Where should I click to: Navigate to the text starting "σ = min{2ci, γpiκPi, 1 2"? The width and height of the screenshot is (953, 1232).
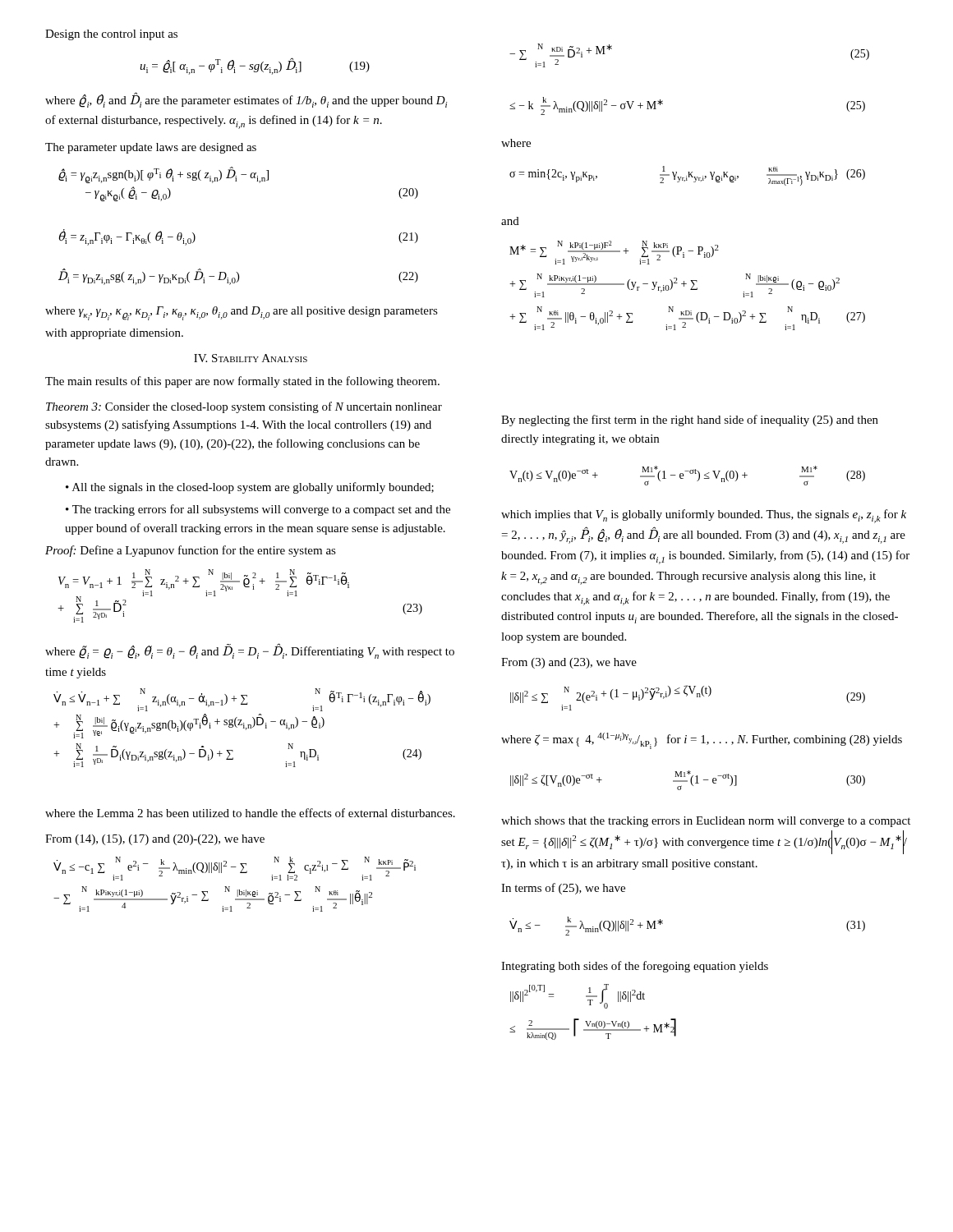tap(707, 180)
